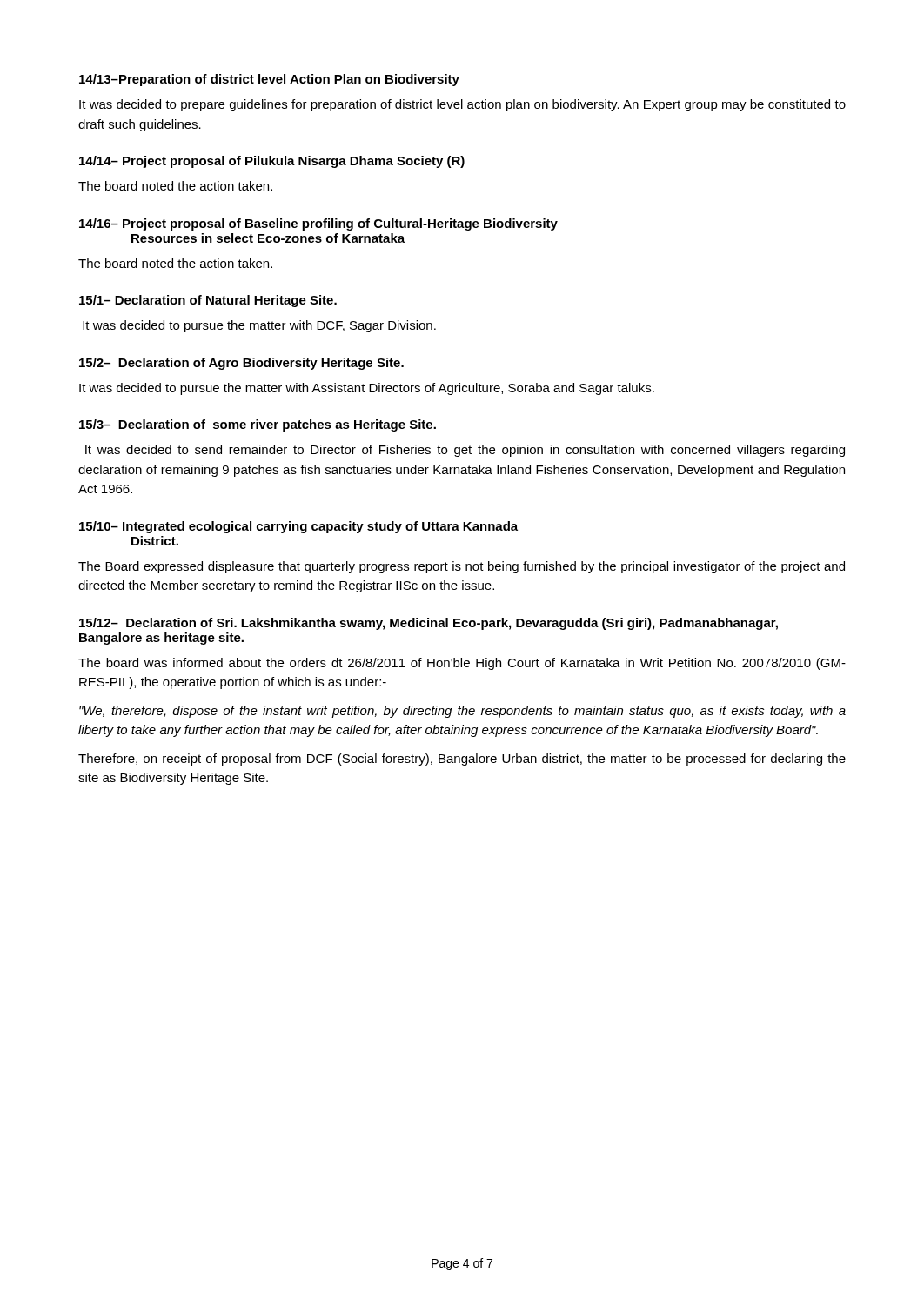Click the section header that begins "15/3– Declaration of some"
Screen dimensions: 1305x924
[x=257, y=424]
